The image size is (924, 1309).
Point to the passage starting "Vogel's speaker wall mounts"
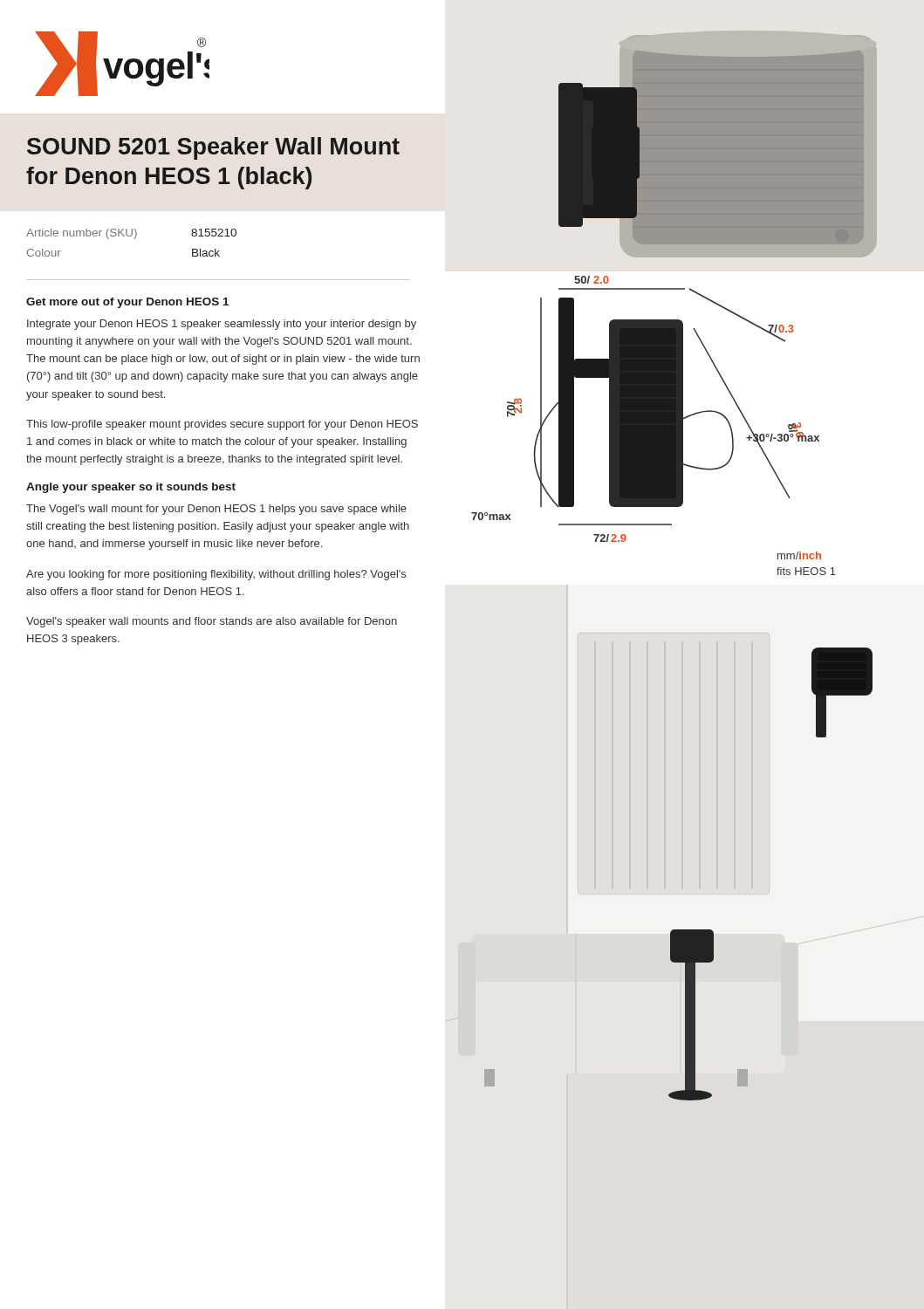point(225,630)
